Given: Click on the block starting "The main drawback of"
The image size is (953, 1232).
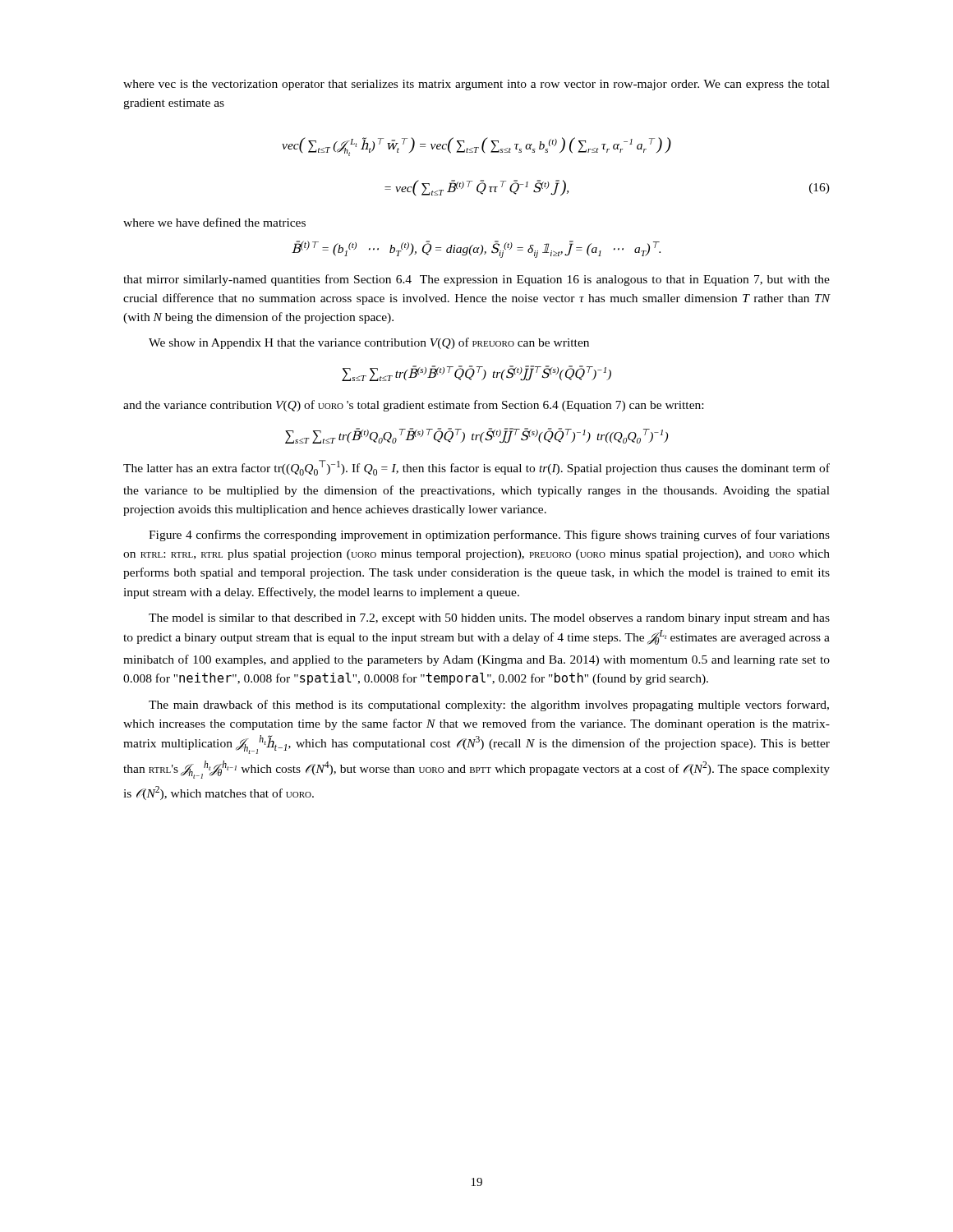Looking at the screenshot, I should [x=476, y=749].
